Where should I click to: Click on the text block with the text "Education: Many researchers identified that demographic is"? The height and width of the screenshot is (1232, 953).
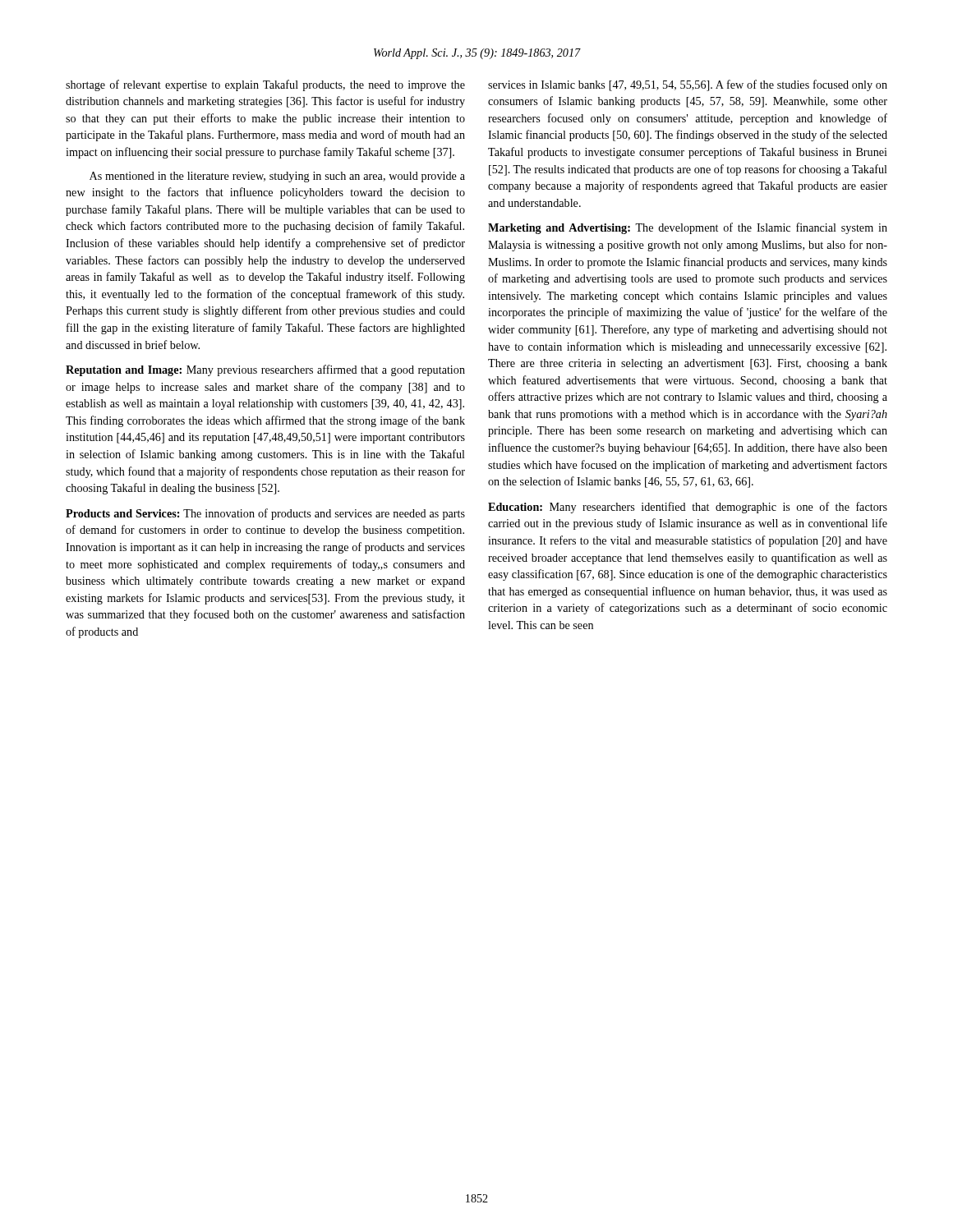pyautogui.click(x=688, y=566)
